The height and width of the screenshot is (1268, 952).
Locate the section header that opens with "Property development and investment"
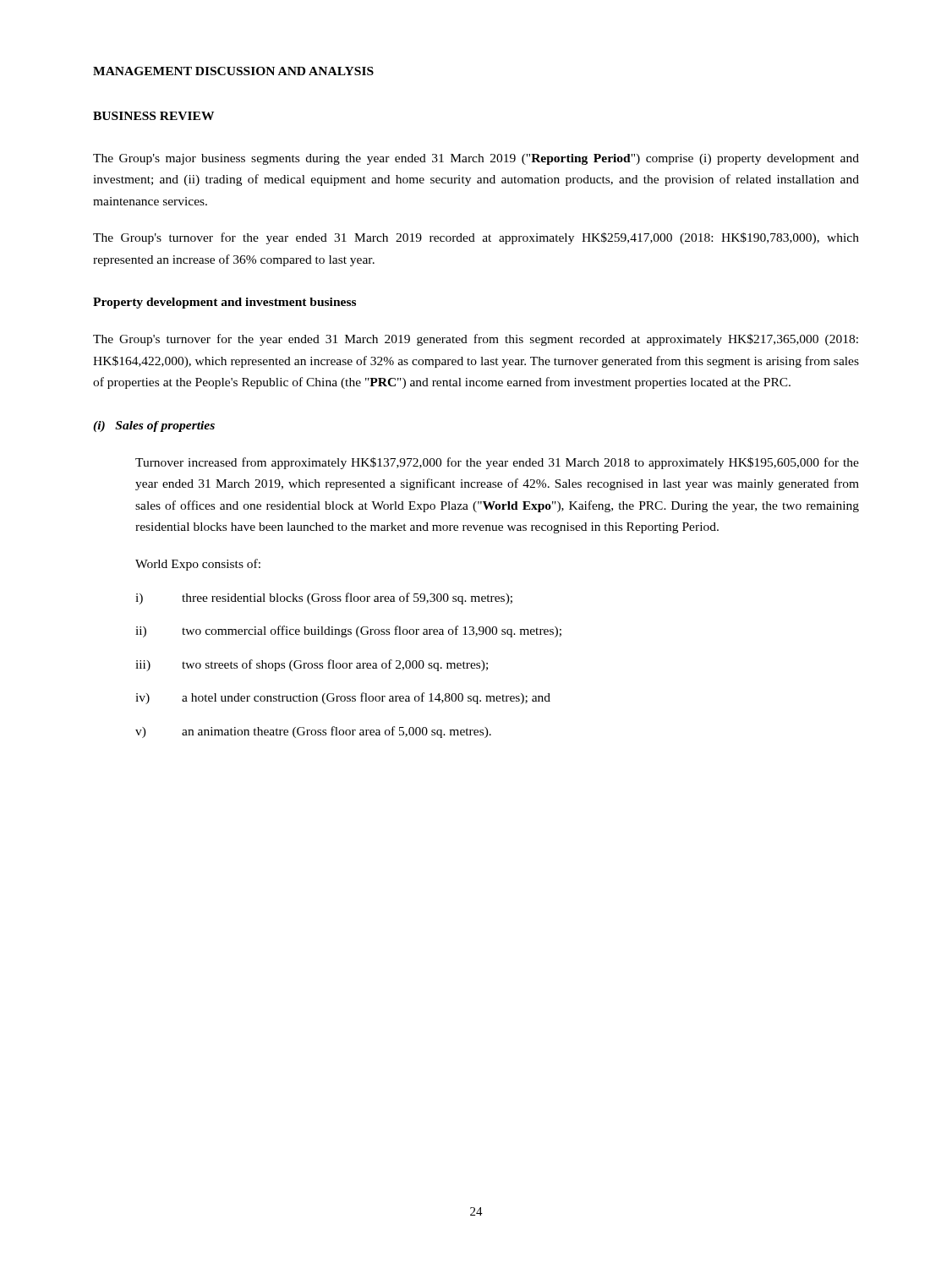pyautogui.click(x=225, y=302)
